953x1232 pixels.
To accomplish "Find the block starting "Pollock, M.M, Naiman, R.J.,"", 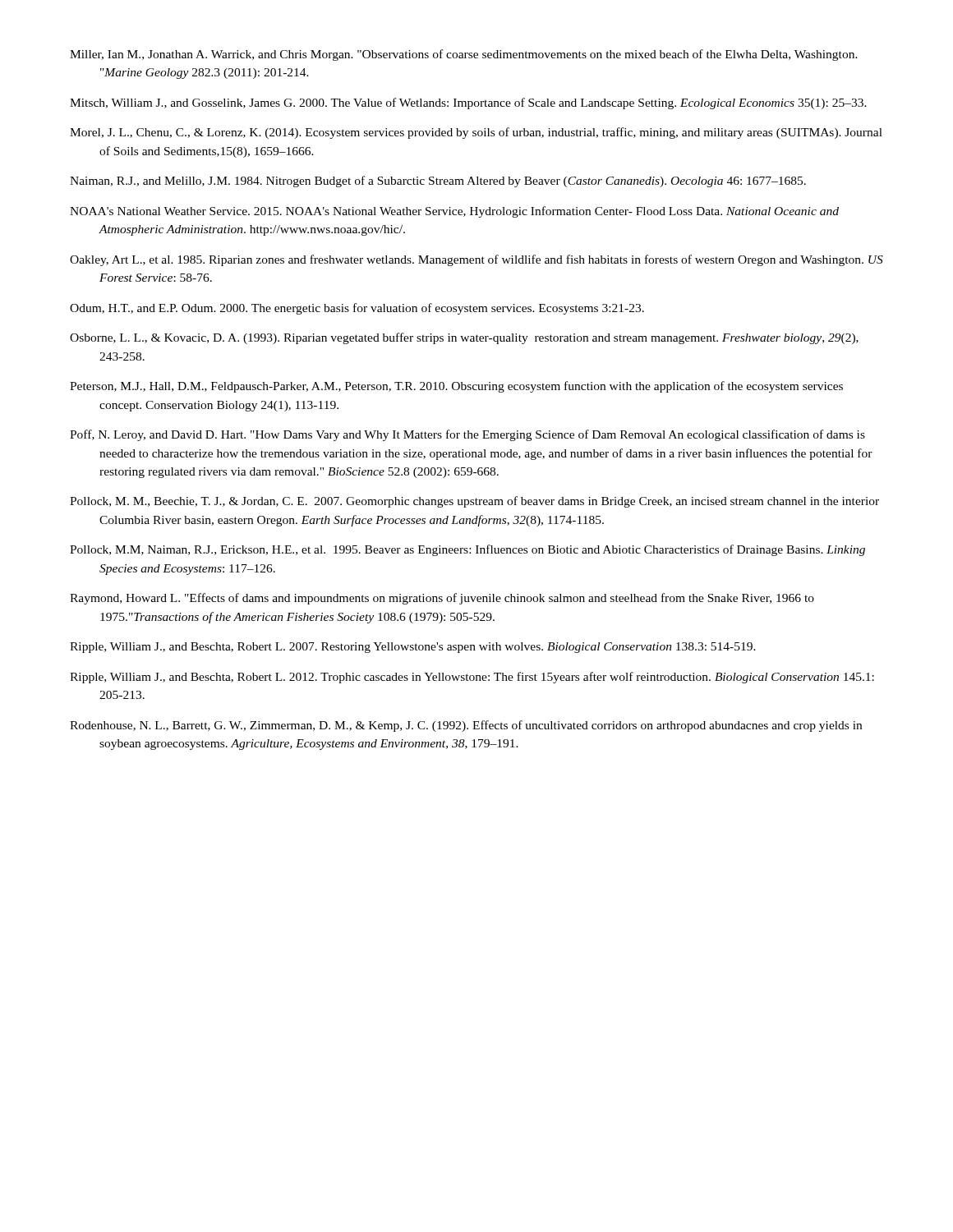I will (x=468, y=559).
